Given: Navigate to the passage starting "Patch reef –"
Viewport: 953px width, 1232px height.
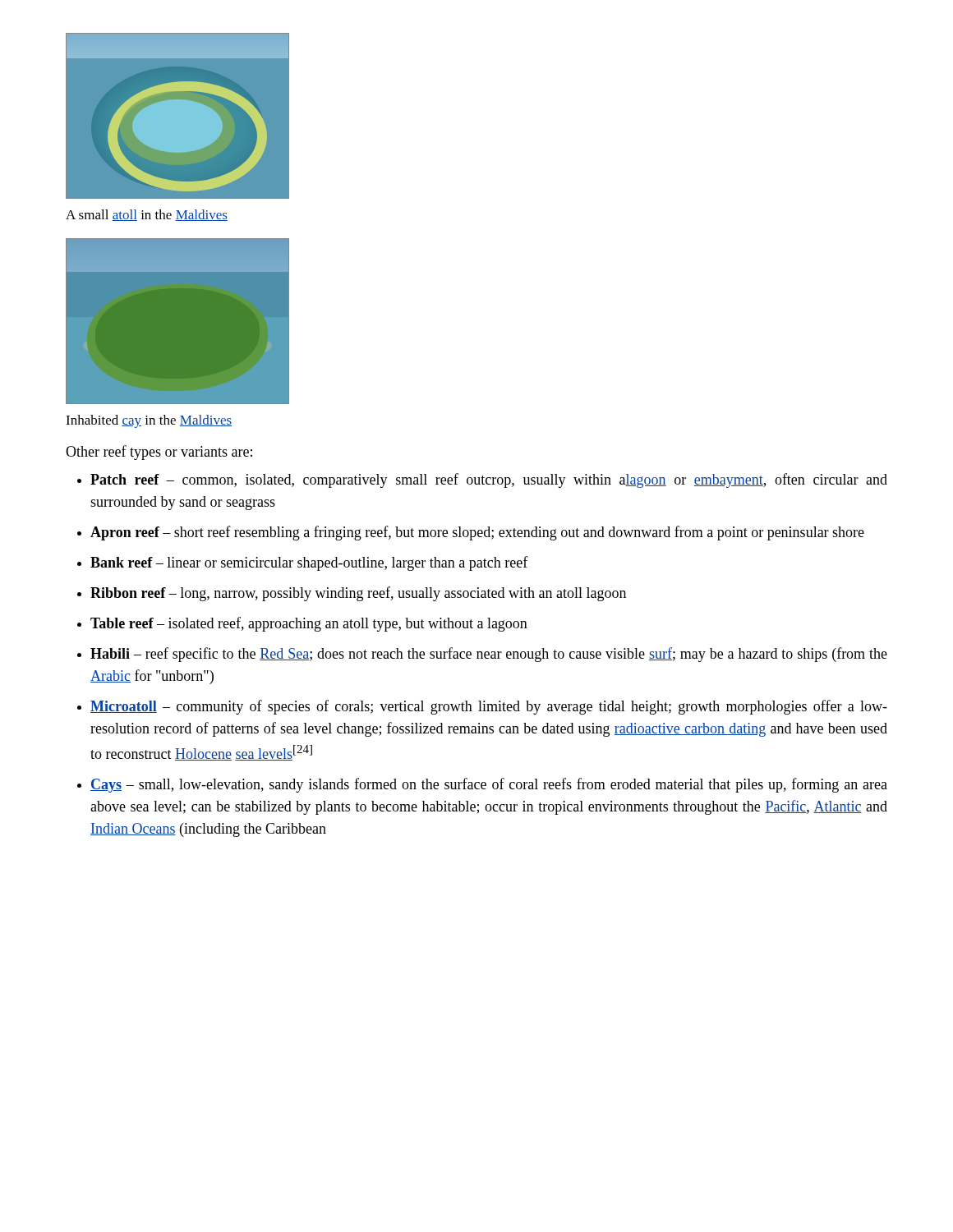Looking at the screenshot, I should click(x=489, y=491).
